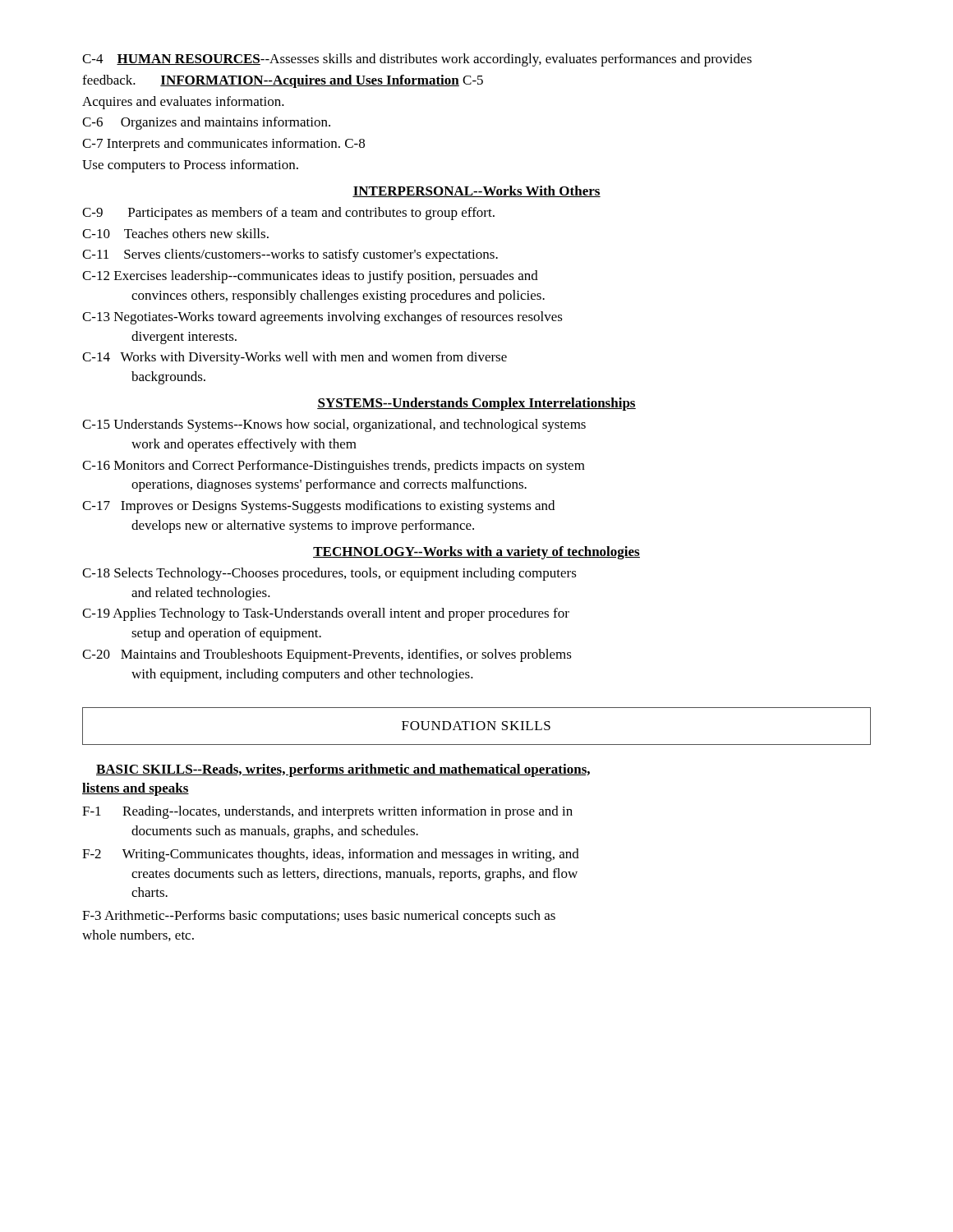Viewport: 953px width, 1232px height.
Task: Point to the block starting "C-20 Maintains and Troubleshoots Equipment-Prevents, identifies, or solves"
Action: tap(327, 665)
